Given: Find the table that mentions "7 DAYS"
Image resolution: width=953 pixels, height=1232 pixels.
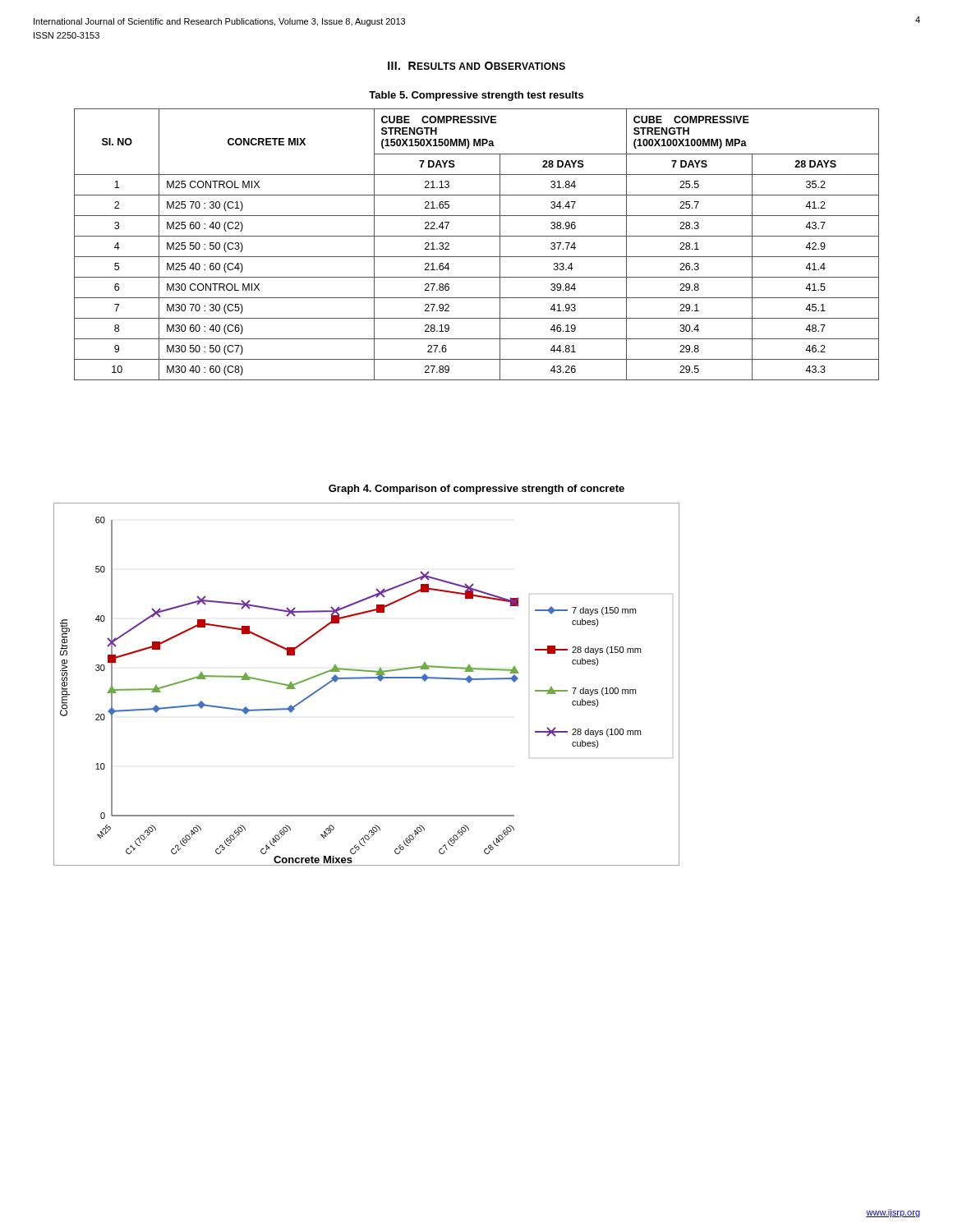Looking at the screenshot, I should coord(476,244).
